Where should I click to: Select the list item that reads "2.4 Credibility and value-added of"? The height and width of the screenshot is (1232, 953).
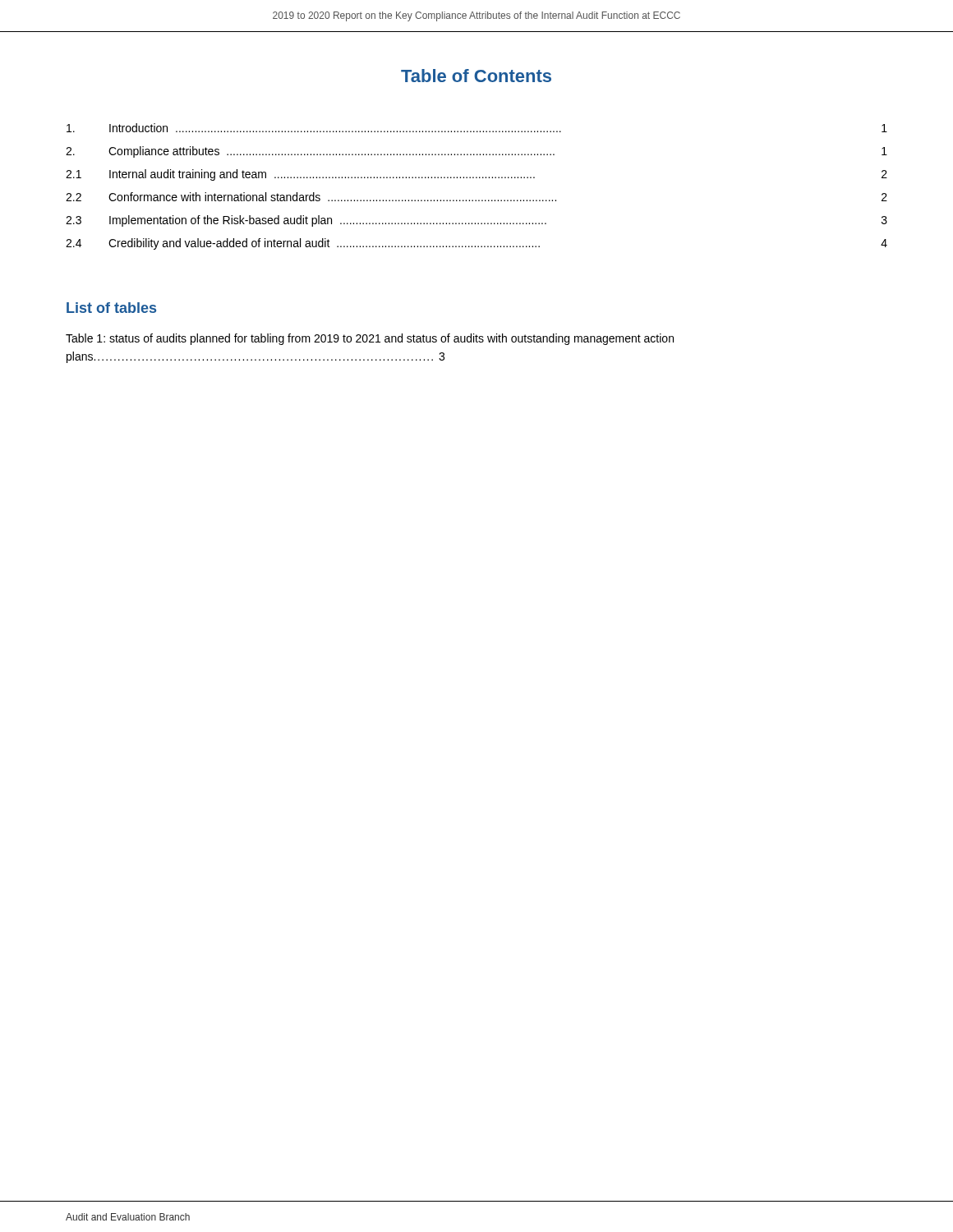tap(476, 243)
